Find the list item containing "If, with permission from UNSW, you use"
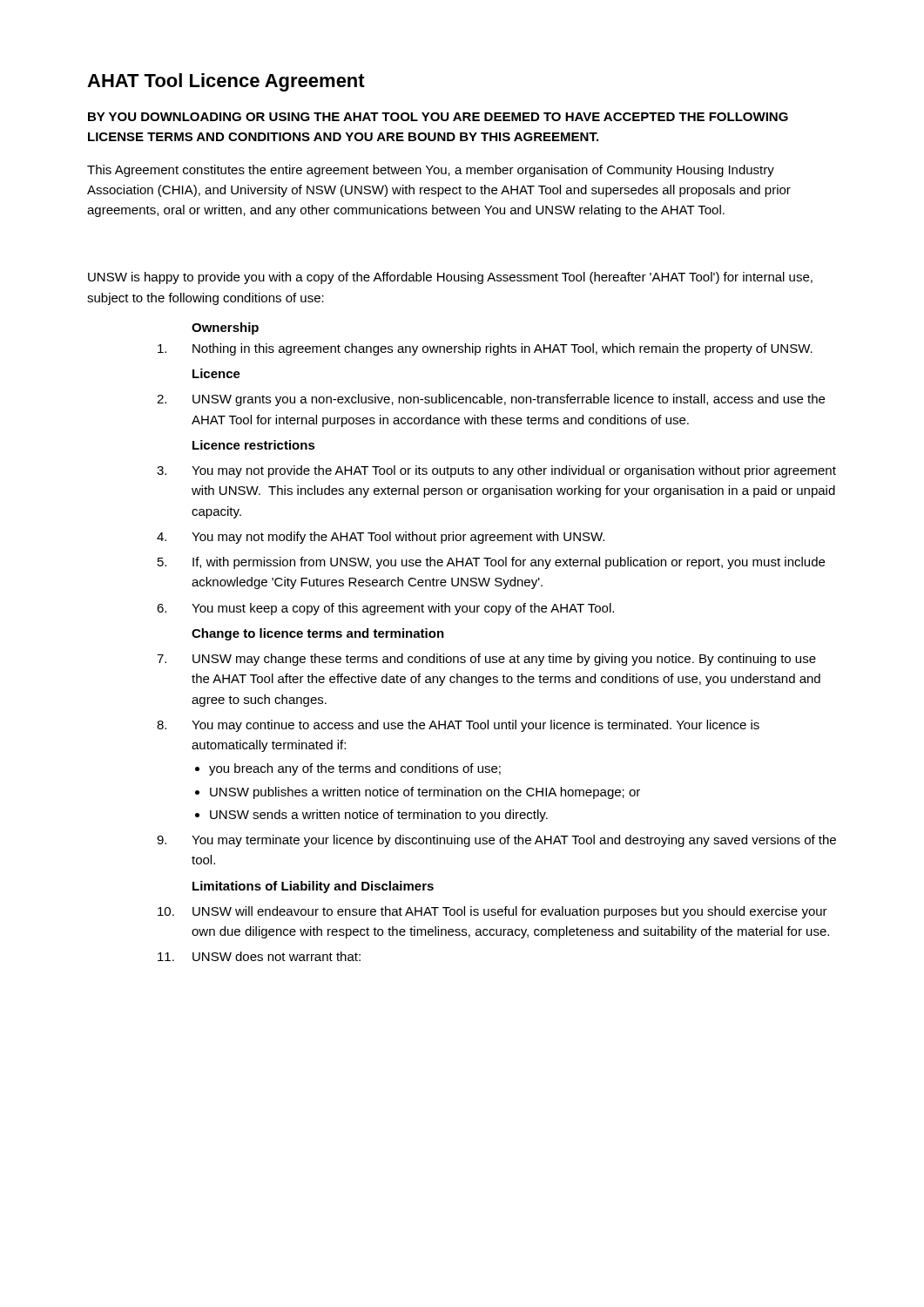 (x=509, y=572)
